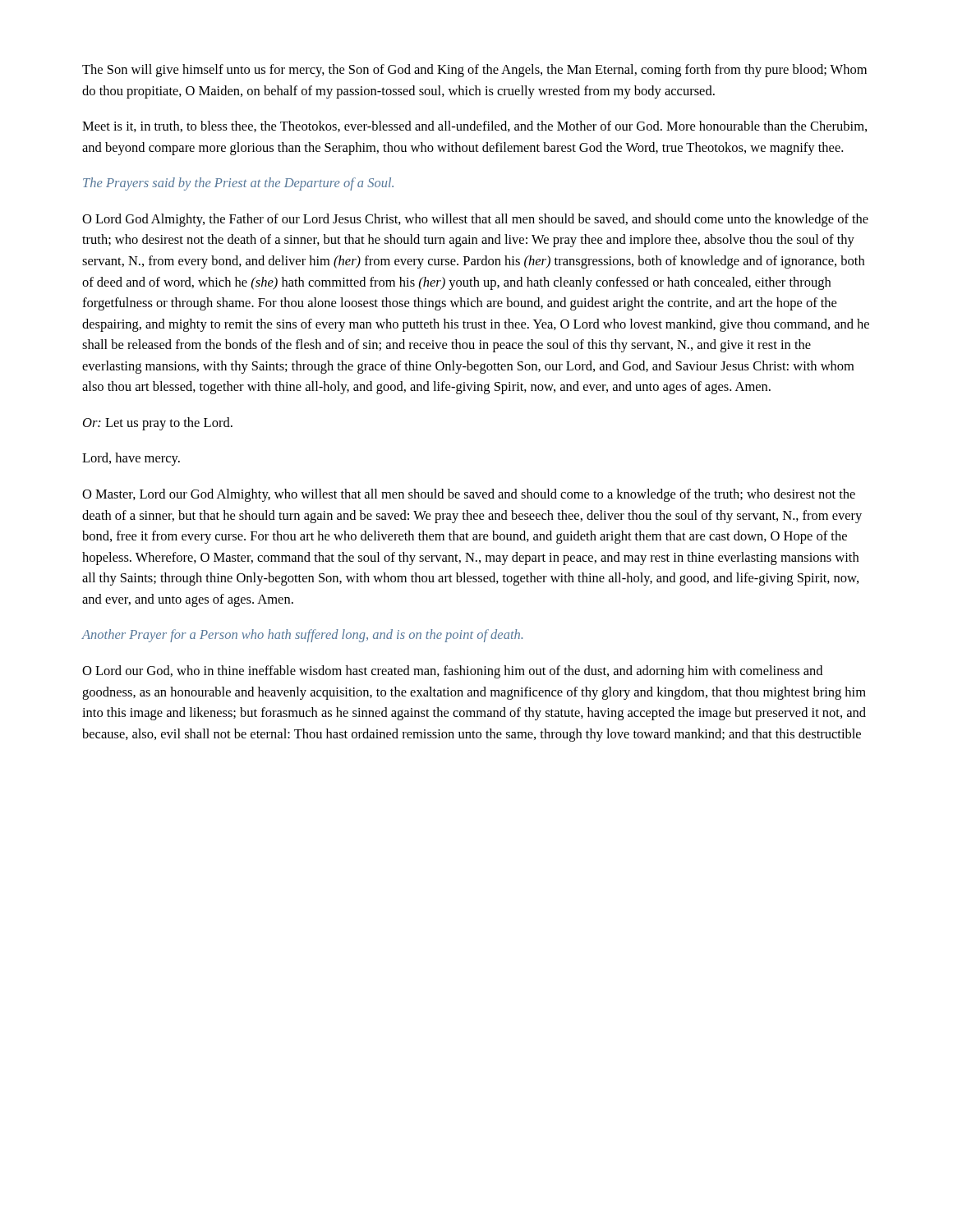
Task: Where does it say "Lord, have mercy."?
Action: pos(131,458)
